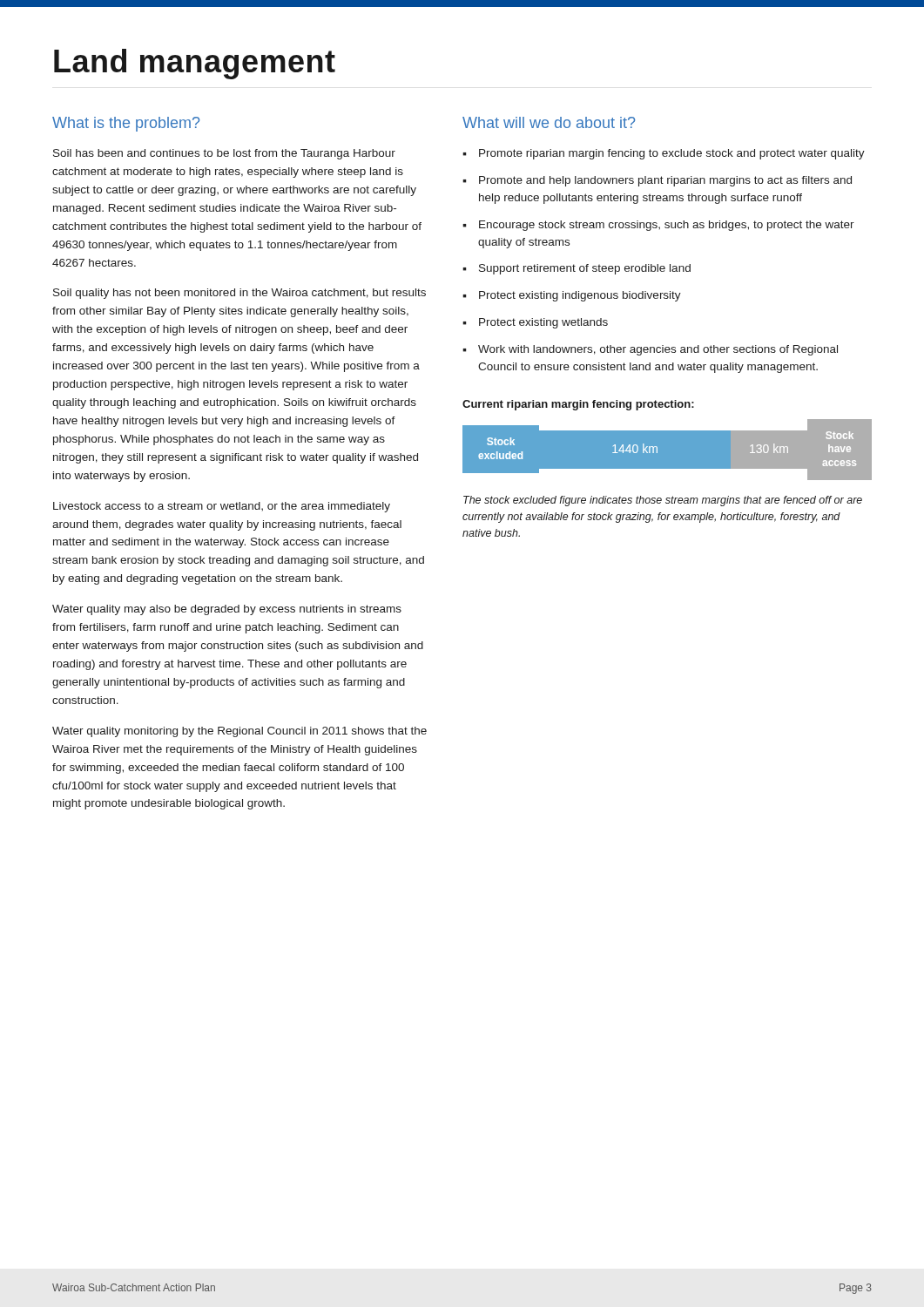Point to the section header beginning "Current riparian margin fencing"
The height and width of the screenshot is (1307, 924).
pos(667,403)
